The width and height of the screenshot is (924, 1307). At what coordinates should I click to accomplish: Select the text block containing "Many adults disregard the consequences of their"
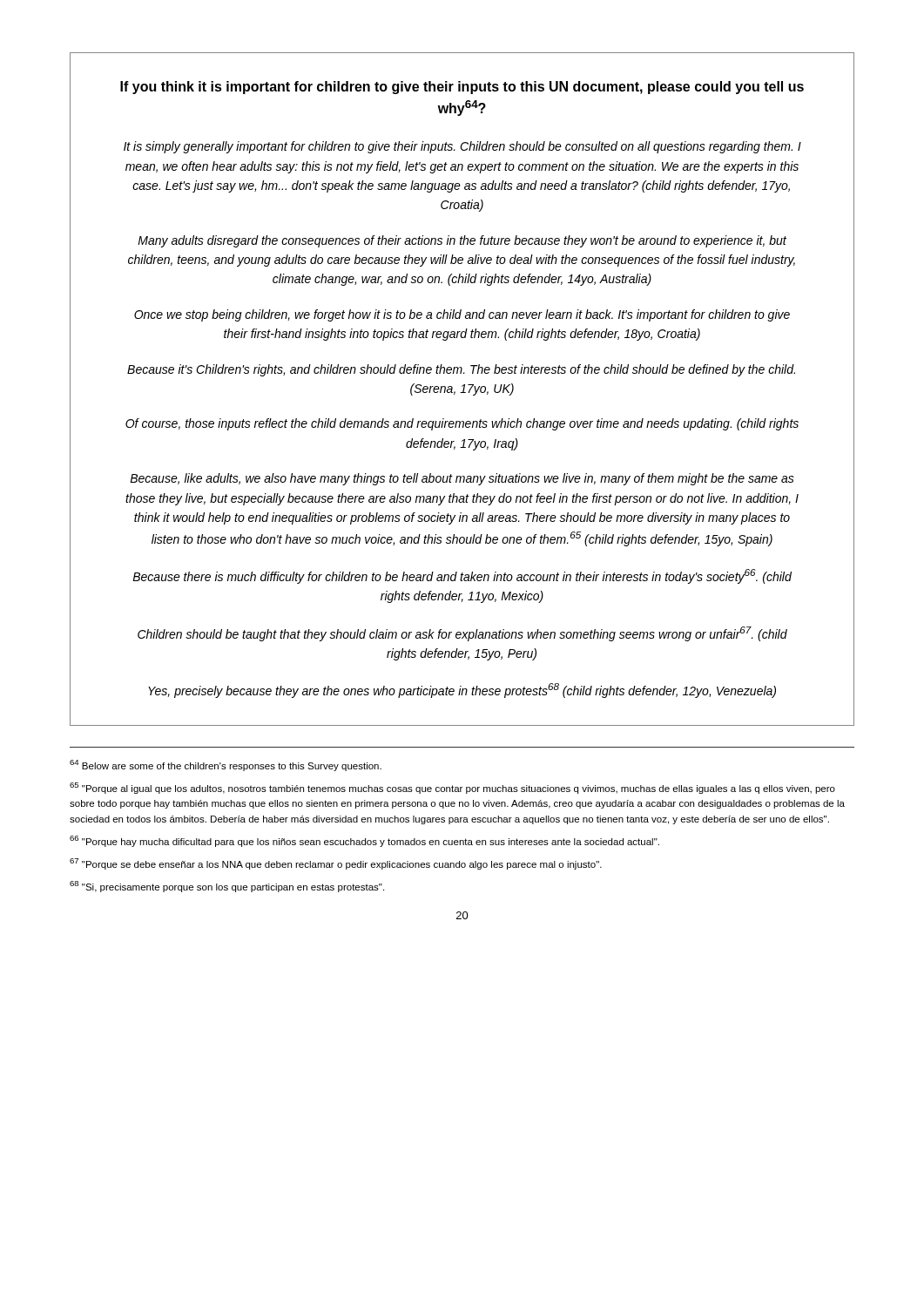click(462, 260)
